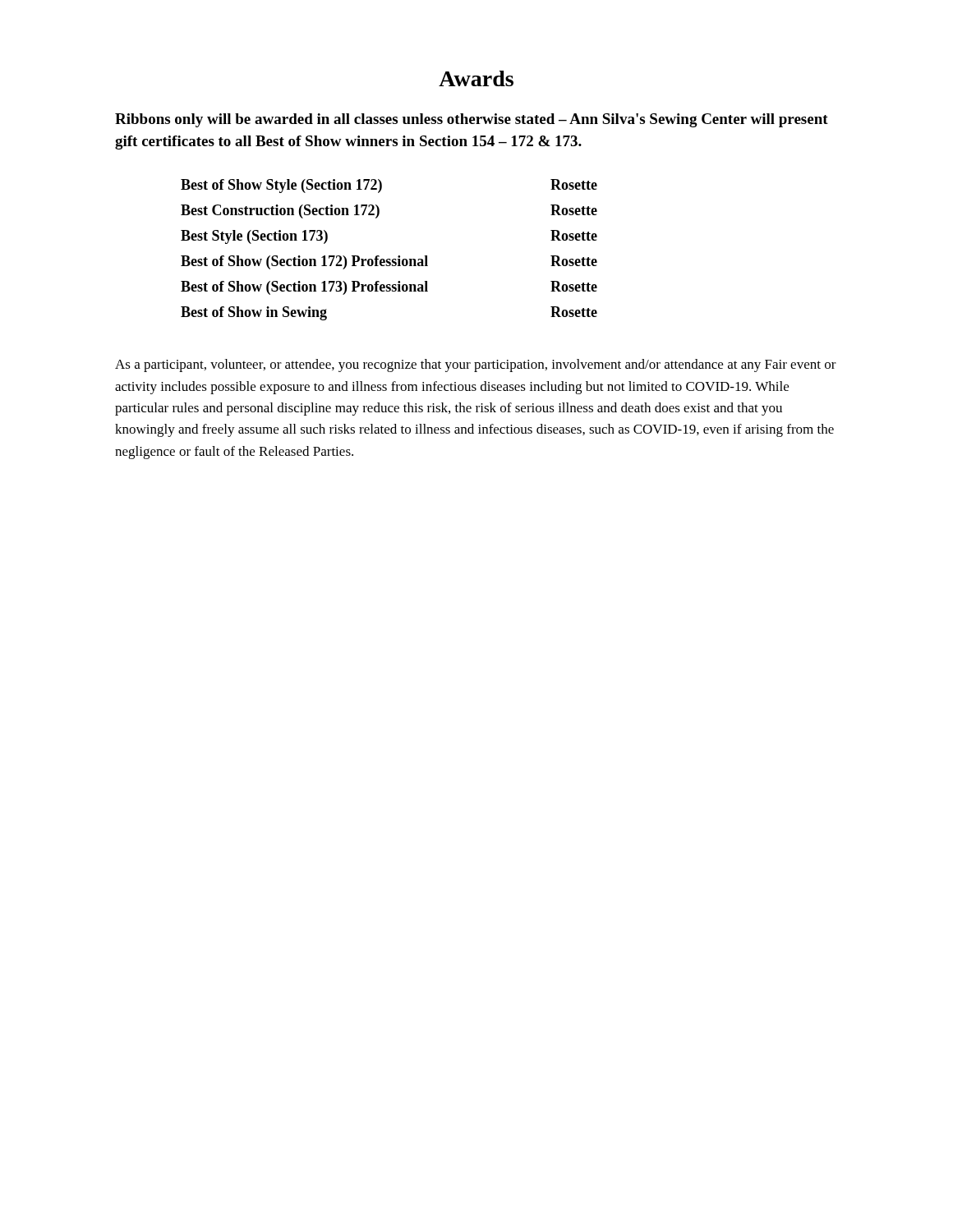Viewport: 953px width, 1232px height.
Task: Select the list item containing "Best Style (Section 173) Rosette"
Action: coord(249,236)
